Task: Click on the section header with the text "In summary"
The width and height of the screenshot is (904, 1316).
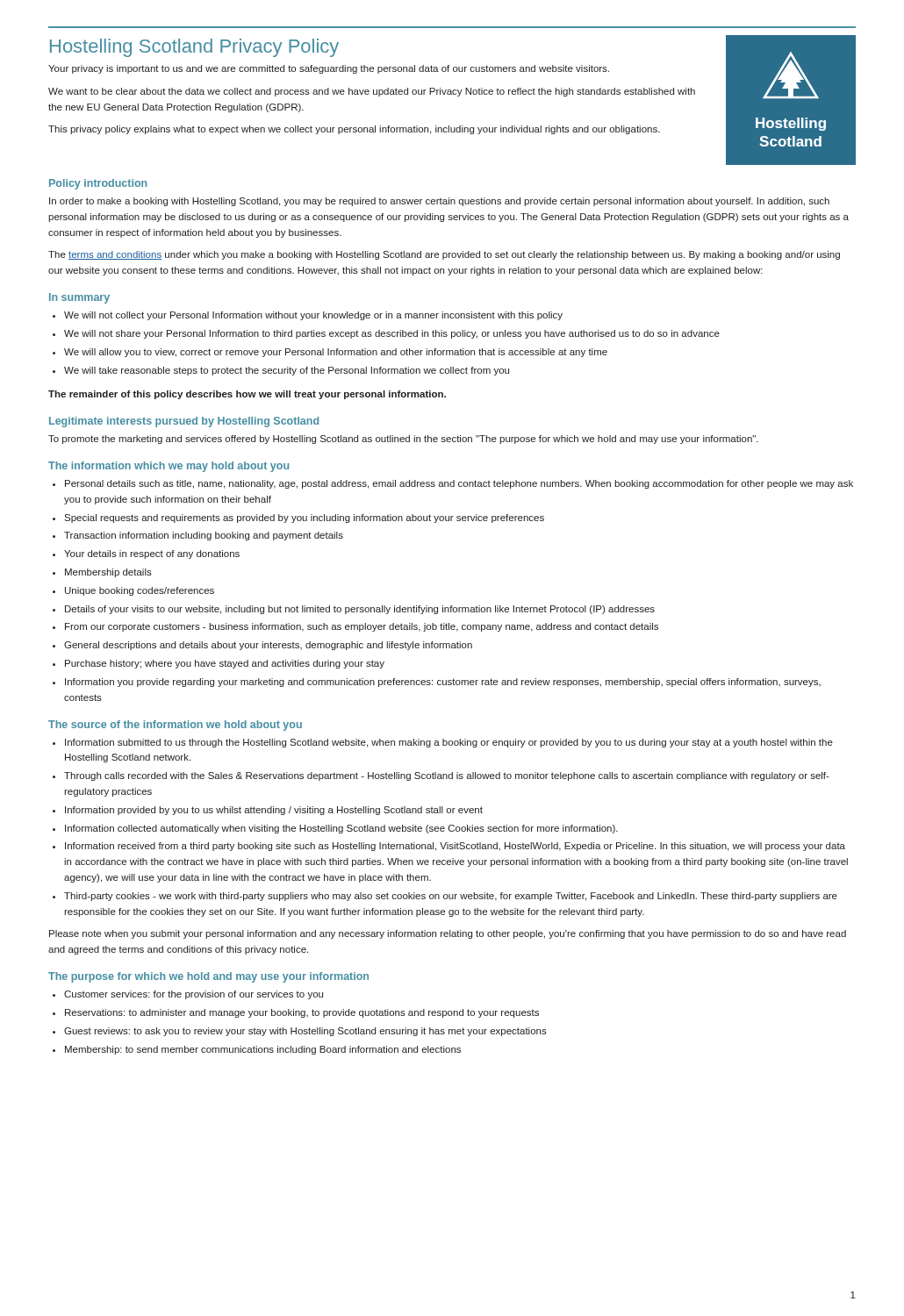Action: click(79, 297)
